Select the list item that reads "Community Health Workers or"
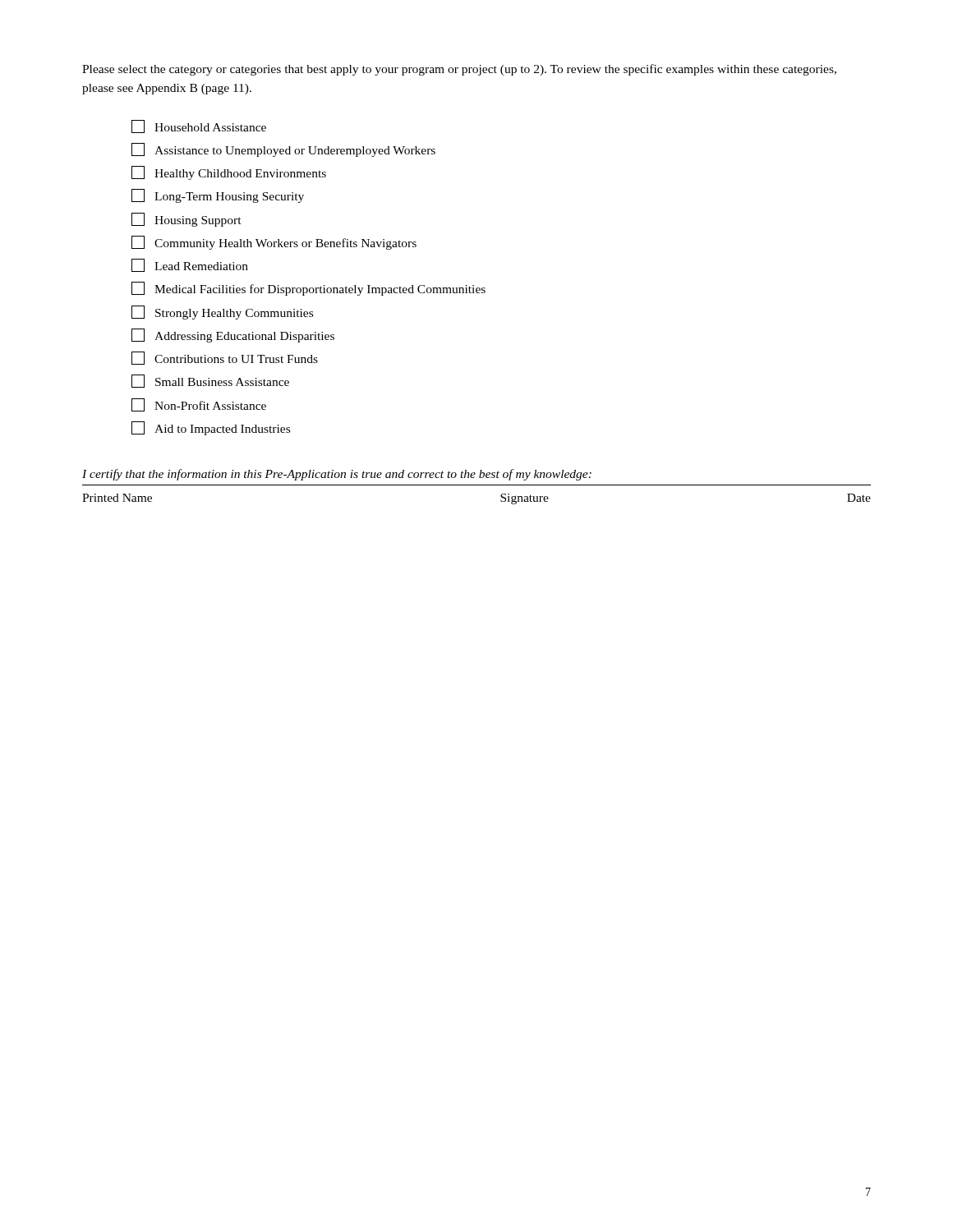The image size is (953, 1232). 274,243
